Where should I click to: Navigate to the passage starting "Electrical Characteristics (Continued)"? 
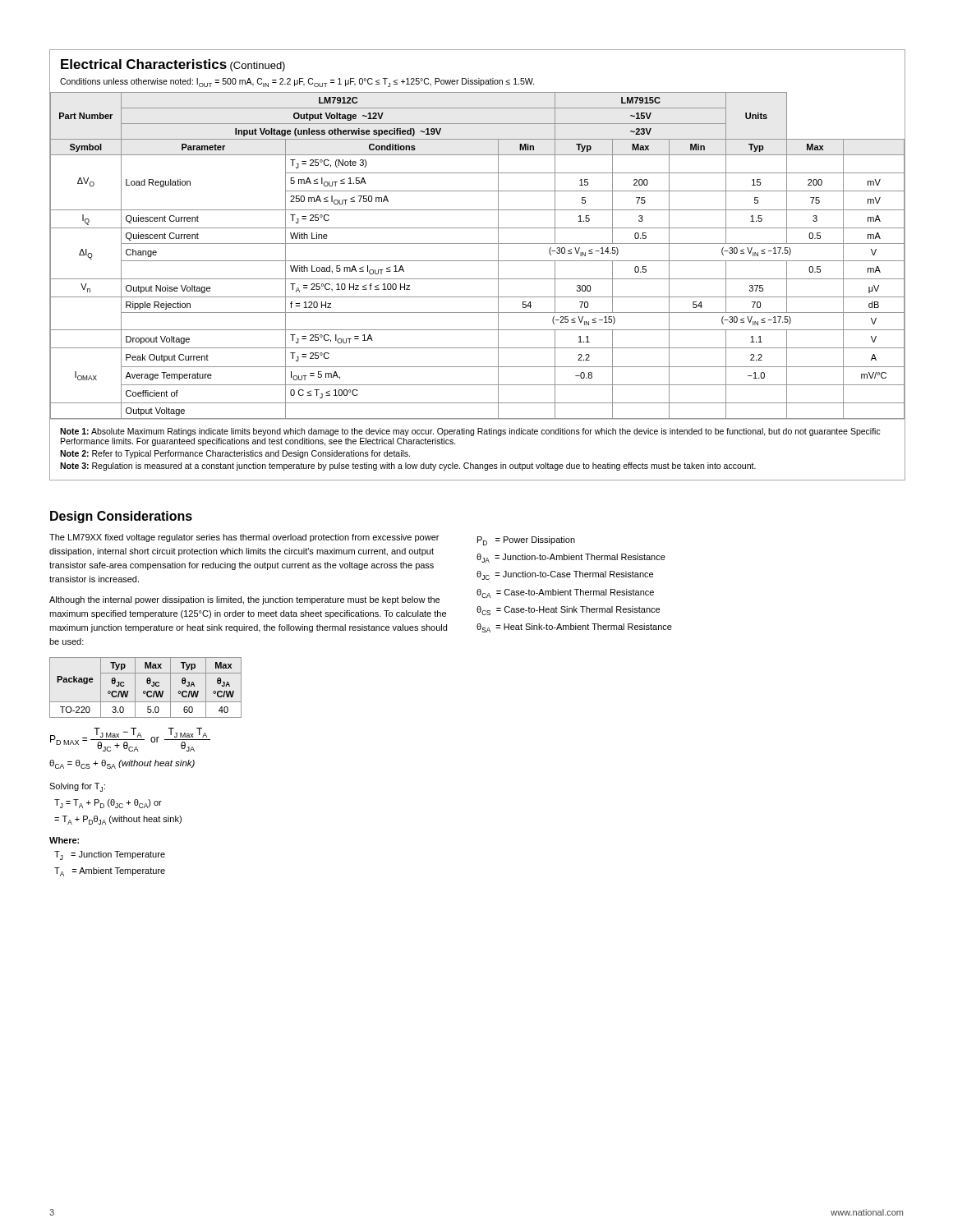pyautogui.click(x=173, y=64)
